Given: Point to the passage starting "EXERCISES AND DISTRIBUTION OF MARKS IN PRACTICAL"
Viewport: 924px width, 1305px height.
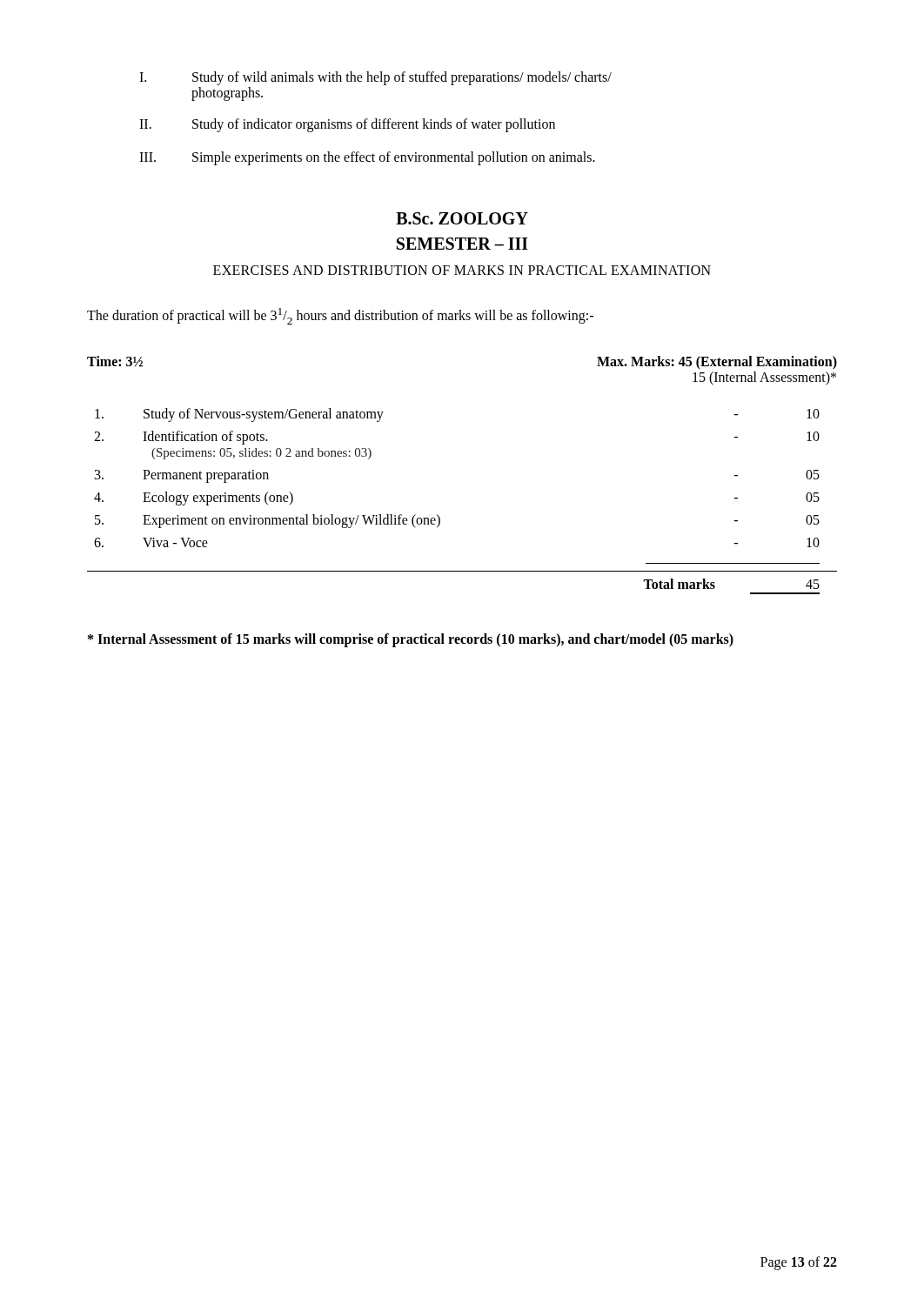Looking at the screenshot, I should (x=462, y=270).
